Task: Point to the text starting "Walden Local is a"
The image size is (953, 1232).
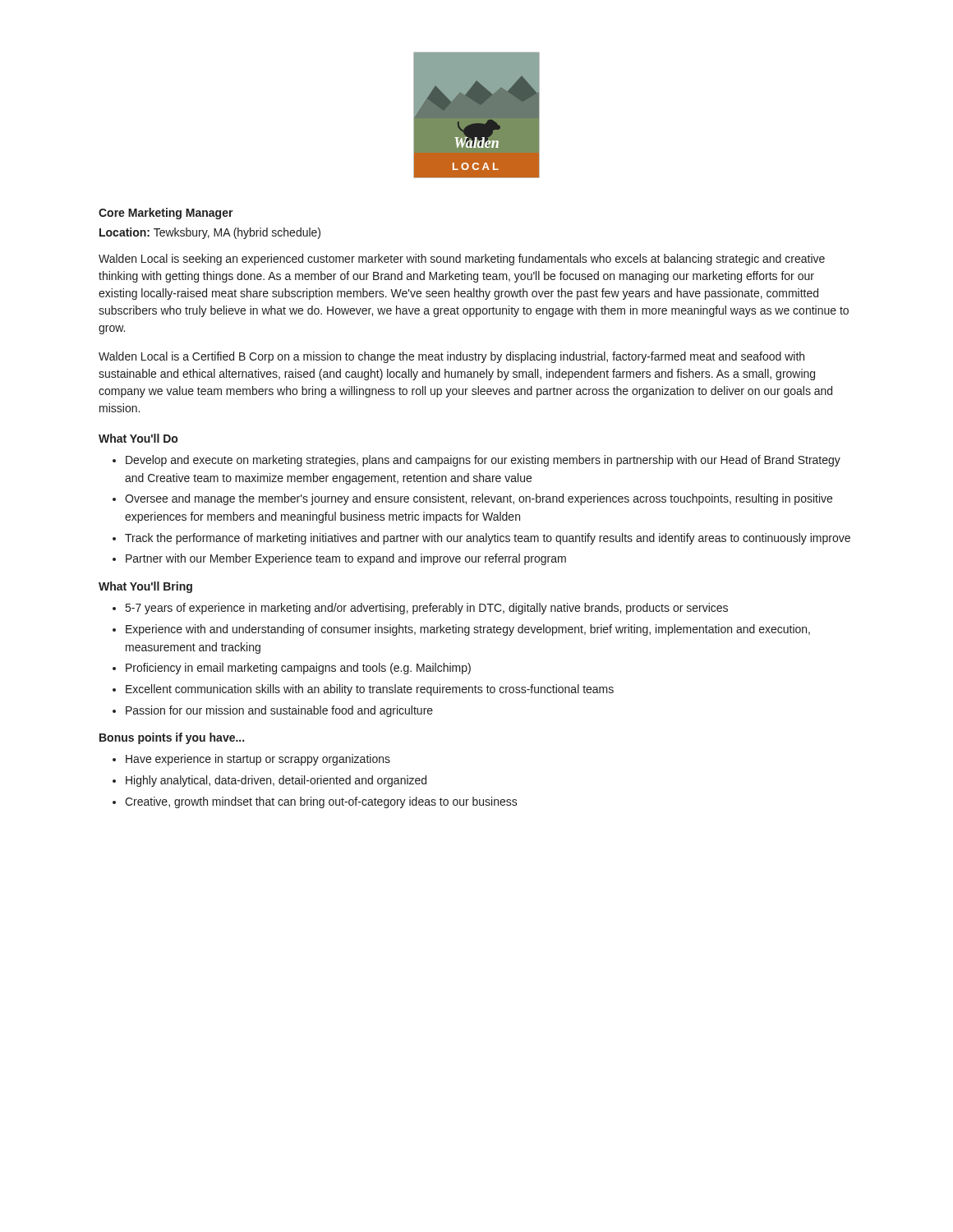Action: (466, 382)
